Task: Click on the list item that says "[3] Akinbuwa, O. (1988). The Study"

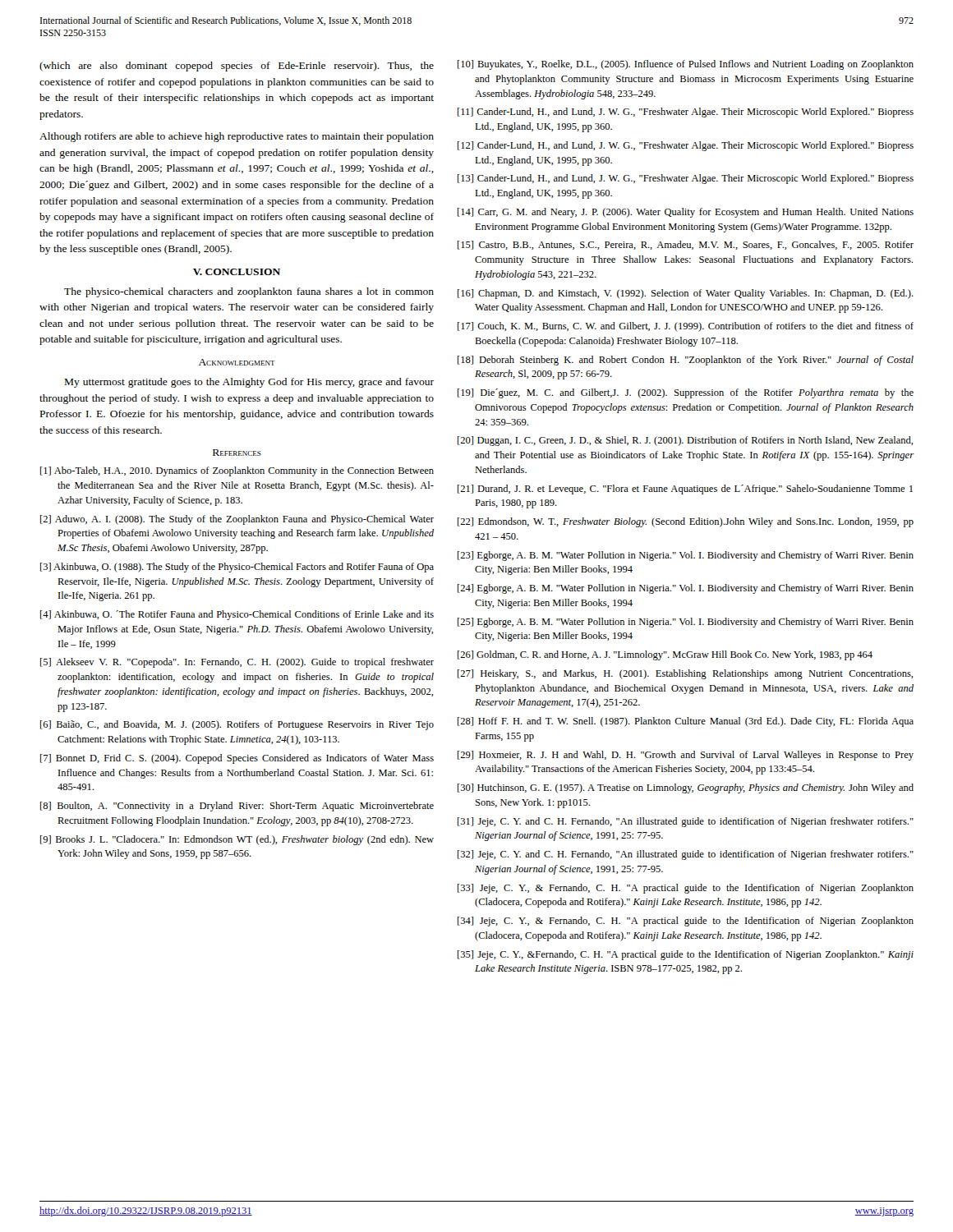Action: click(x=237, y=581)
